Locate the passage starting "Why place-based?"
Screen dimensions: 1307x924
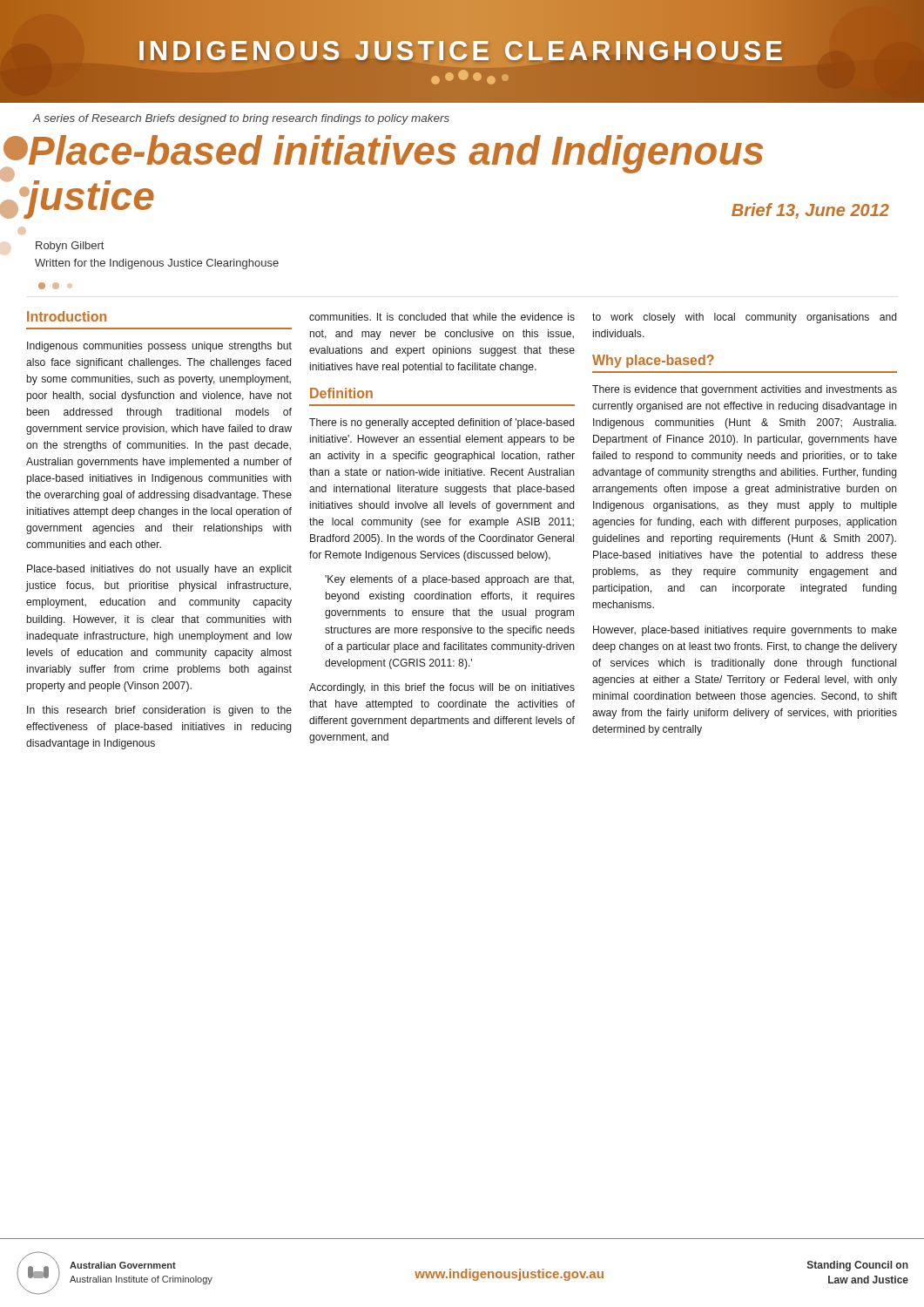pyautogui.click(x=653, y=360)
